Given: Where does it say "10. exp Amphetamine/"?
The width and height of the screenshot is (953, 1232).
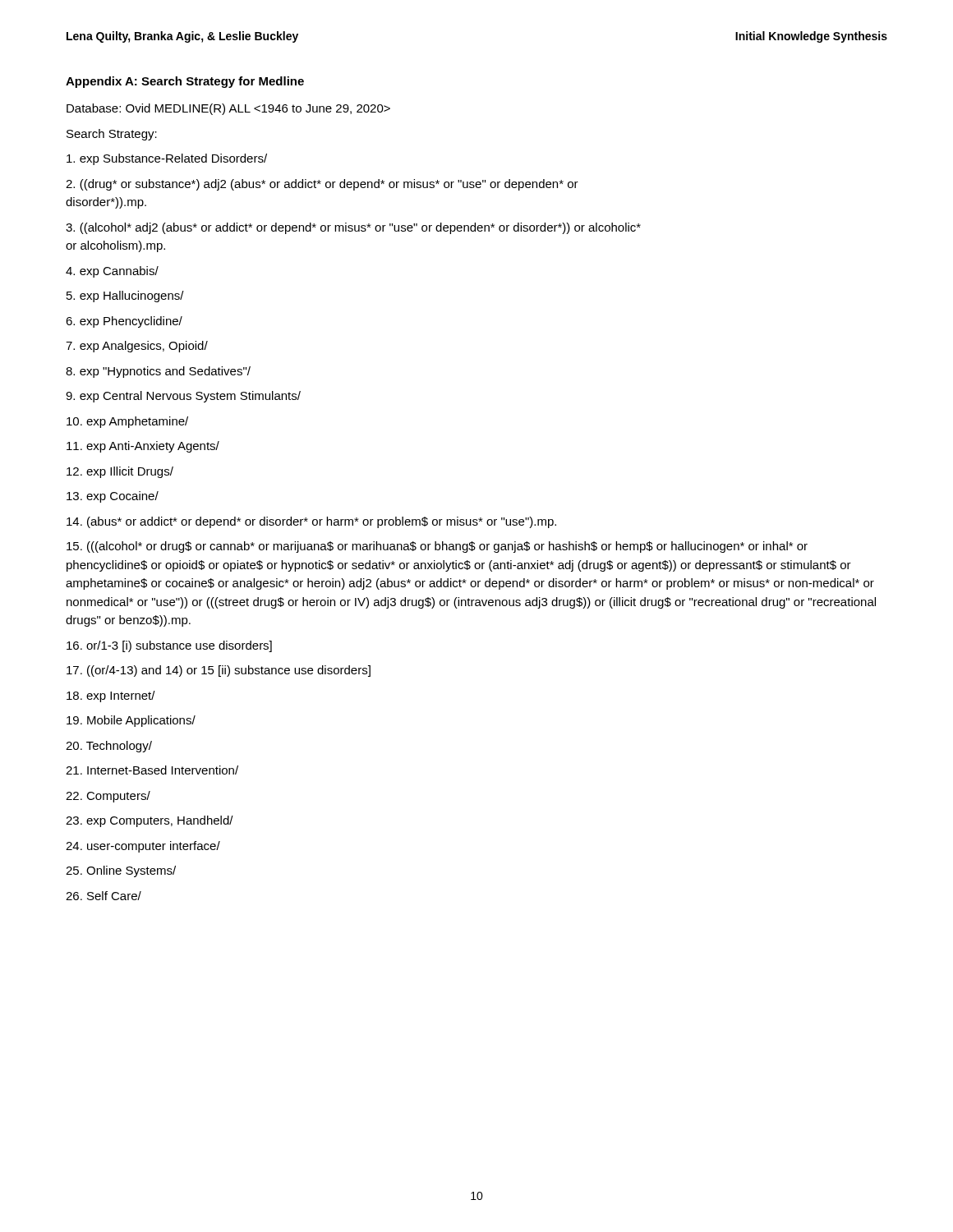Looking at the screenshot, I should (x=127, y=421).
